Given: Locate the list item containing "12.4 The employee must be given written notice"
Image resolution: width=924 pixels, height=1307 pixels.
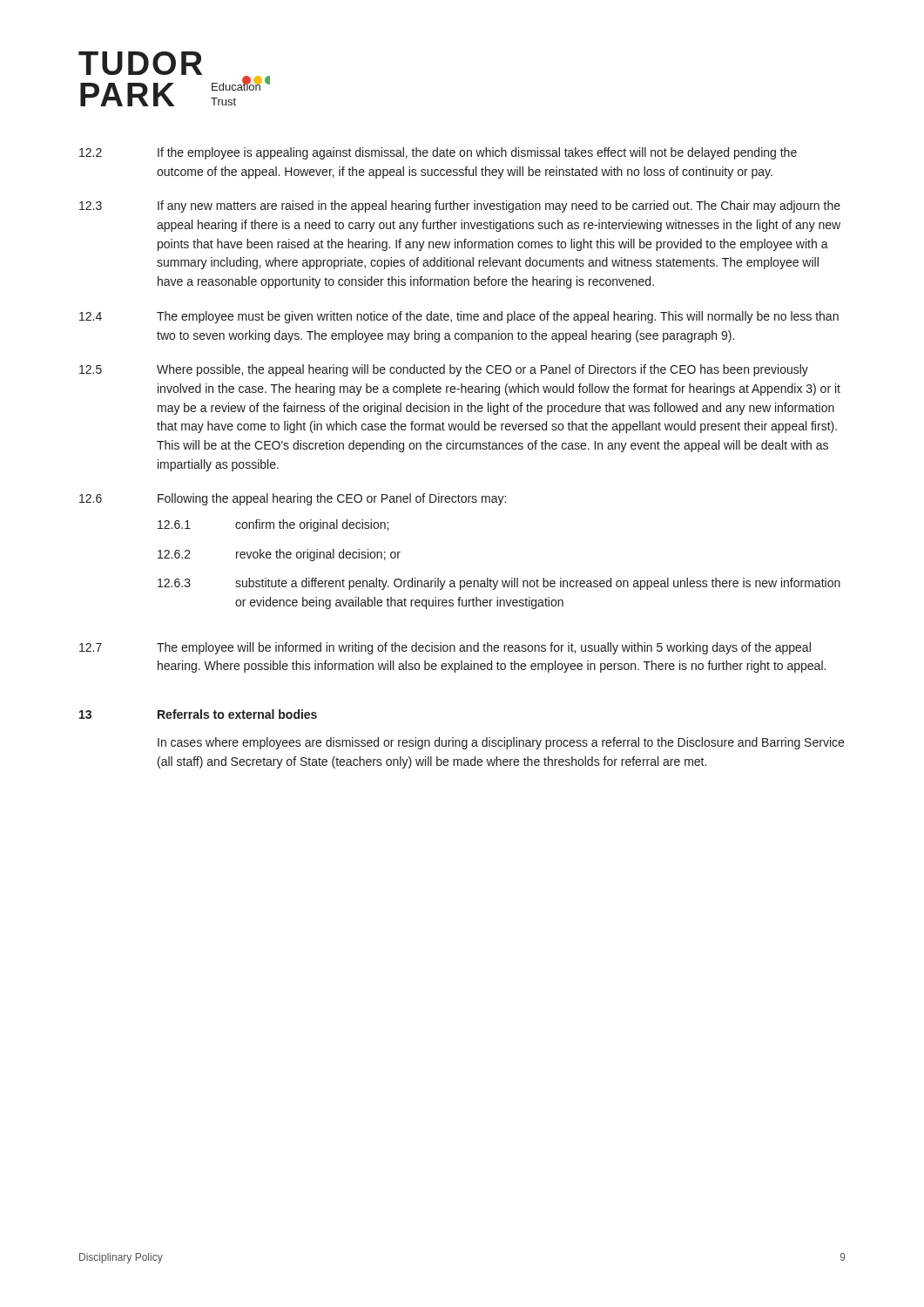Looking at the screenshot, I should click(462, 326).
